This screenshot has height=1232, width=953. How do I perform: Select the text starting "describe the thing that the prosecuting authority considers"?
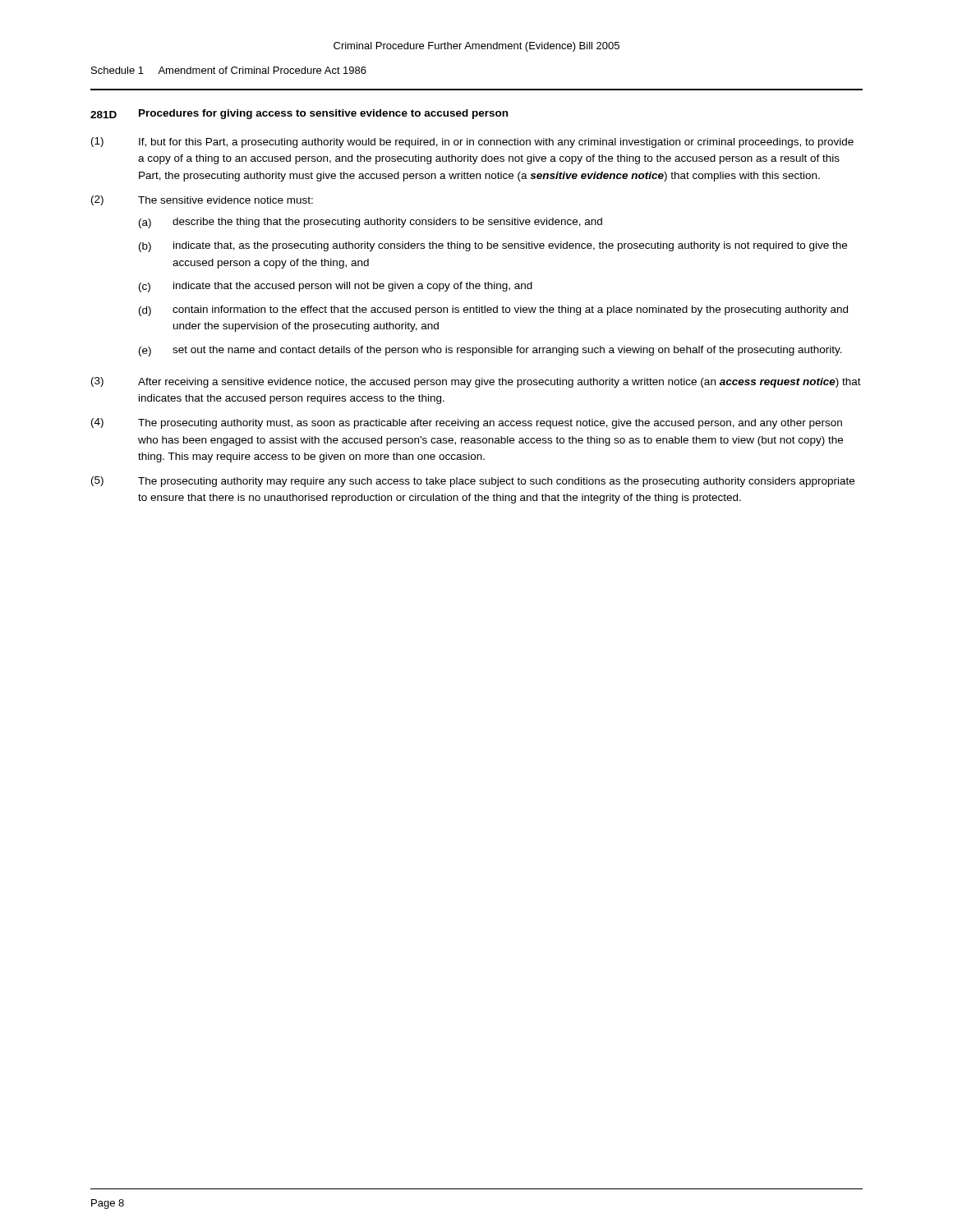pyautogui.click(x=388, y=221)
